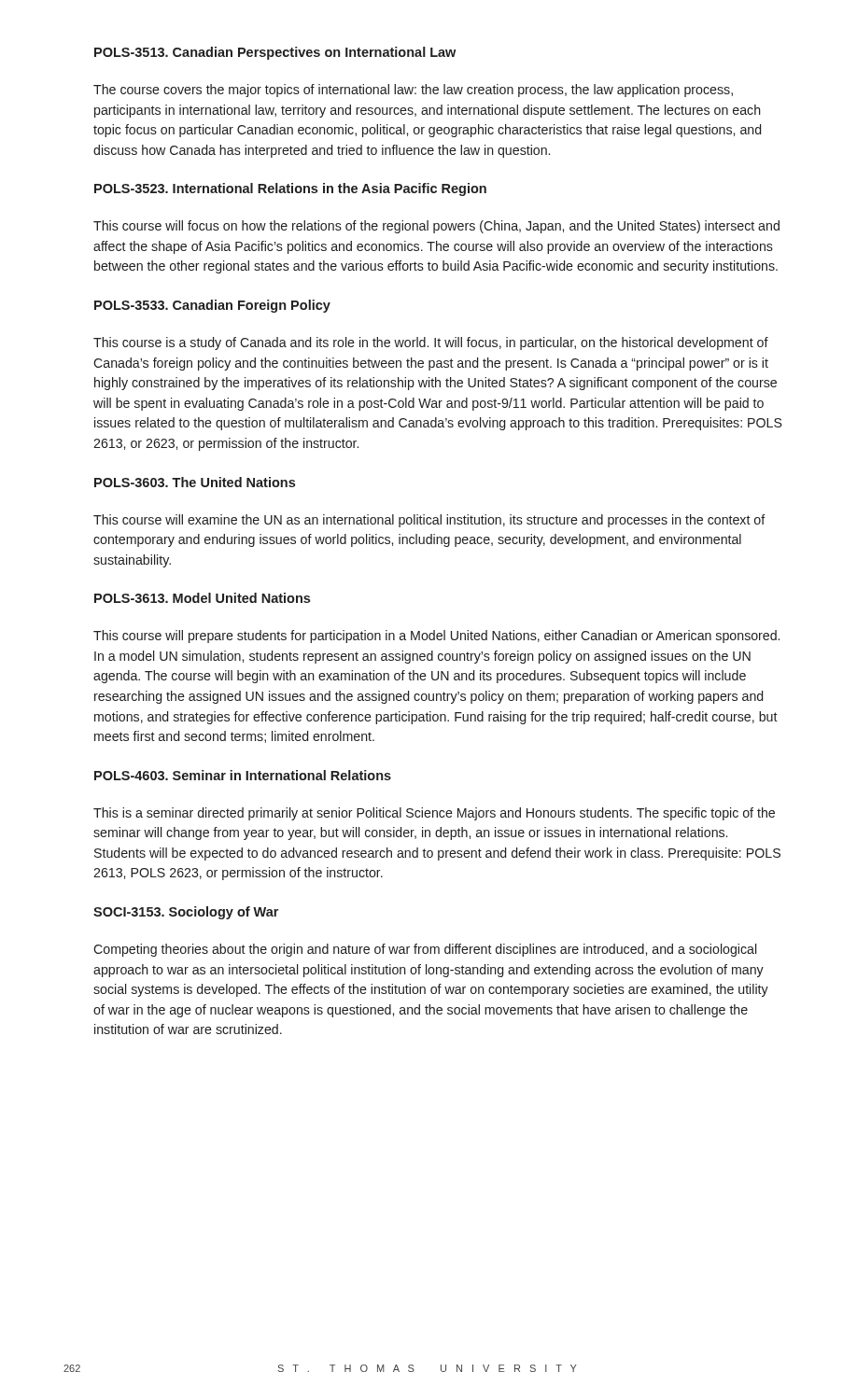Find the section header that reads "SOCI-3153. Sociology of War"
The image size is (857, 1400).
pos(186,913)
